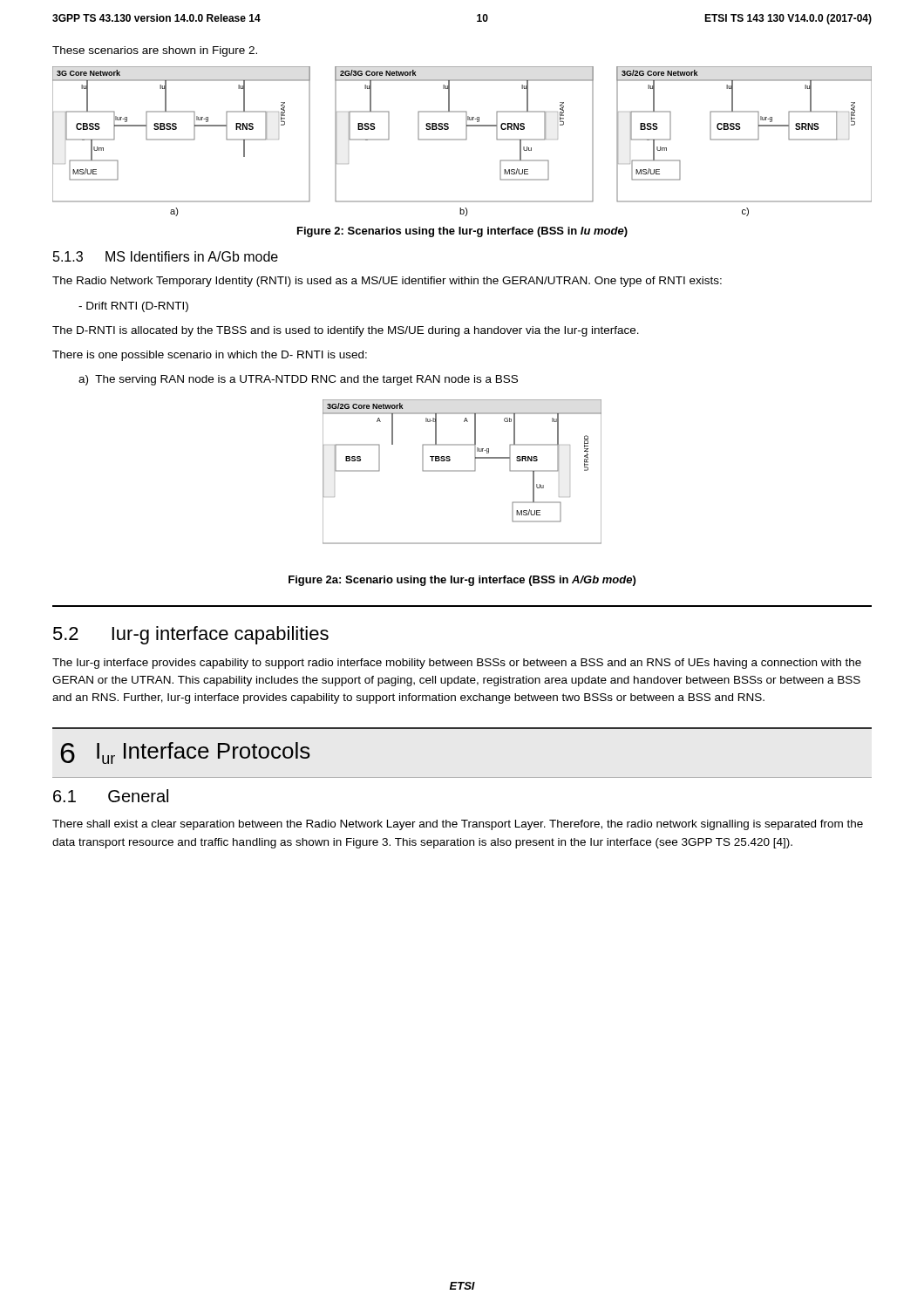
Task: Click on the text block that reads "The D-RNTI is allocated by the TBSS"
Action: click(x=462, y=343)
